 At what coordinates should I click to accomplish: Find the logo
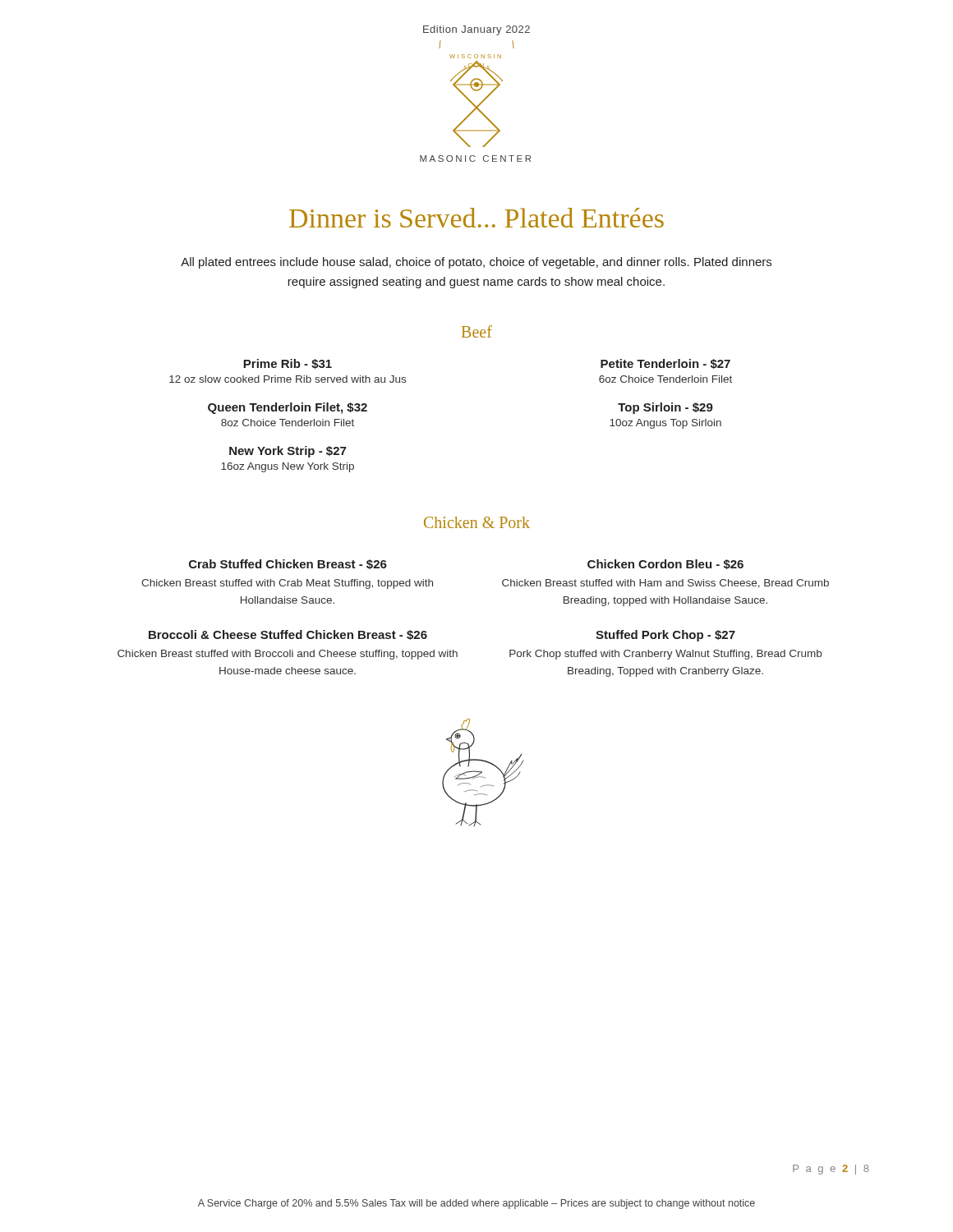click(476, 102)
